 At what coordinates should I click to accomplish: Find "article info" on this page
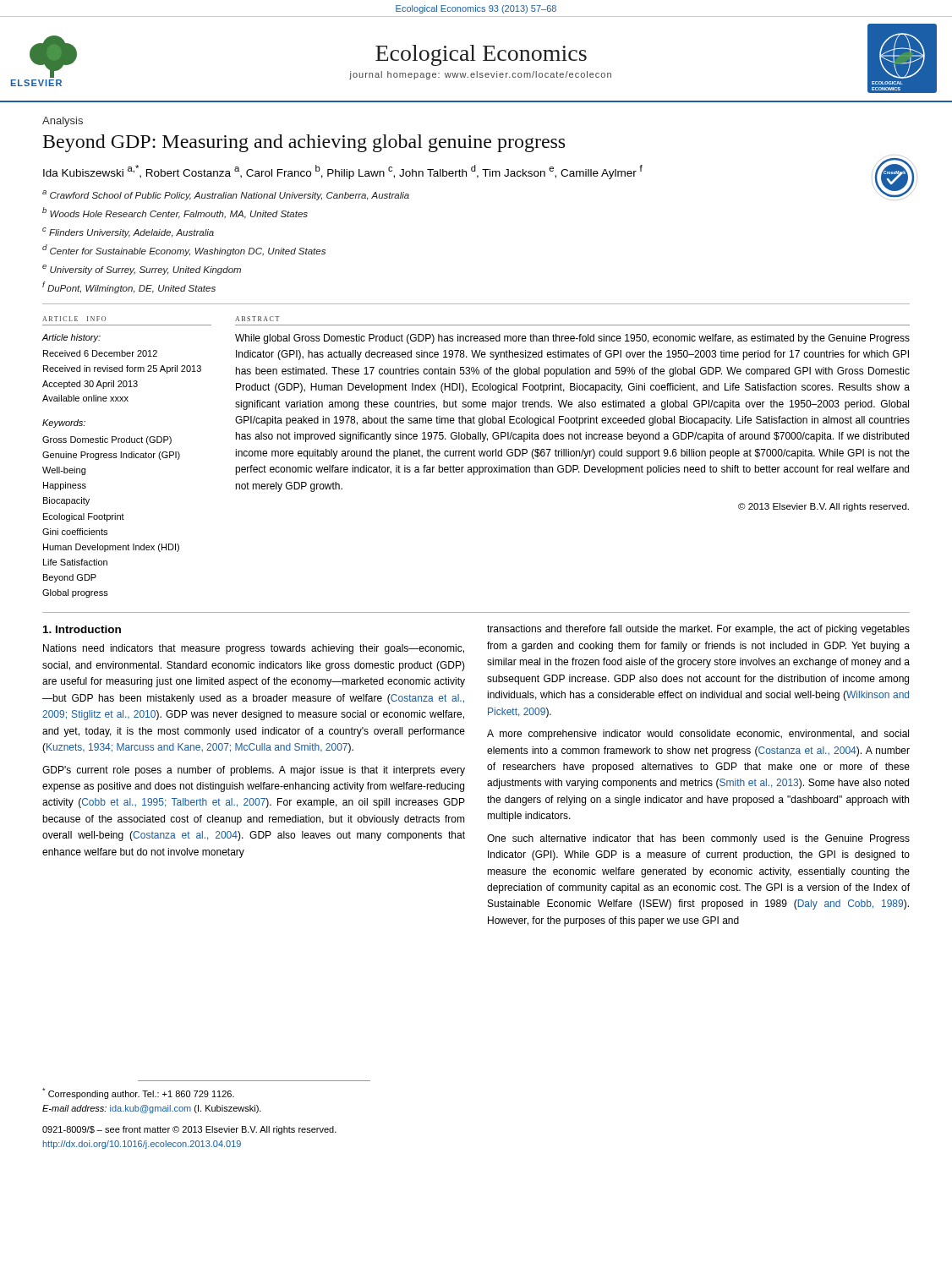[75, 318]
